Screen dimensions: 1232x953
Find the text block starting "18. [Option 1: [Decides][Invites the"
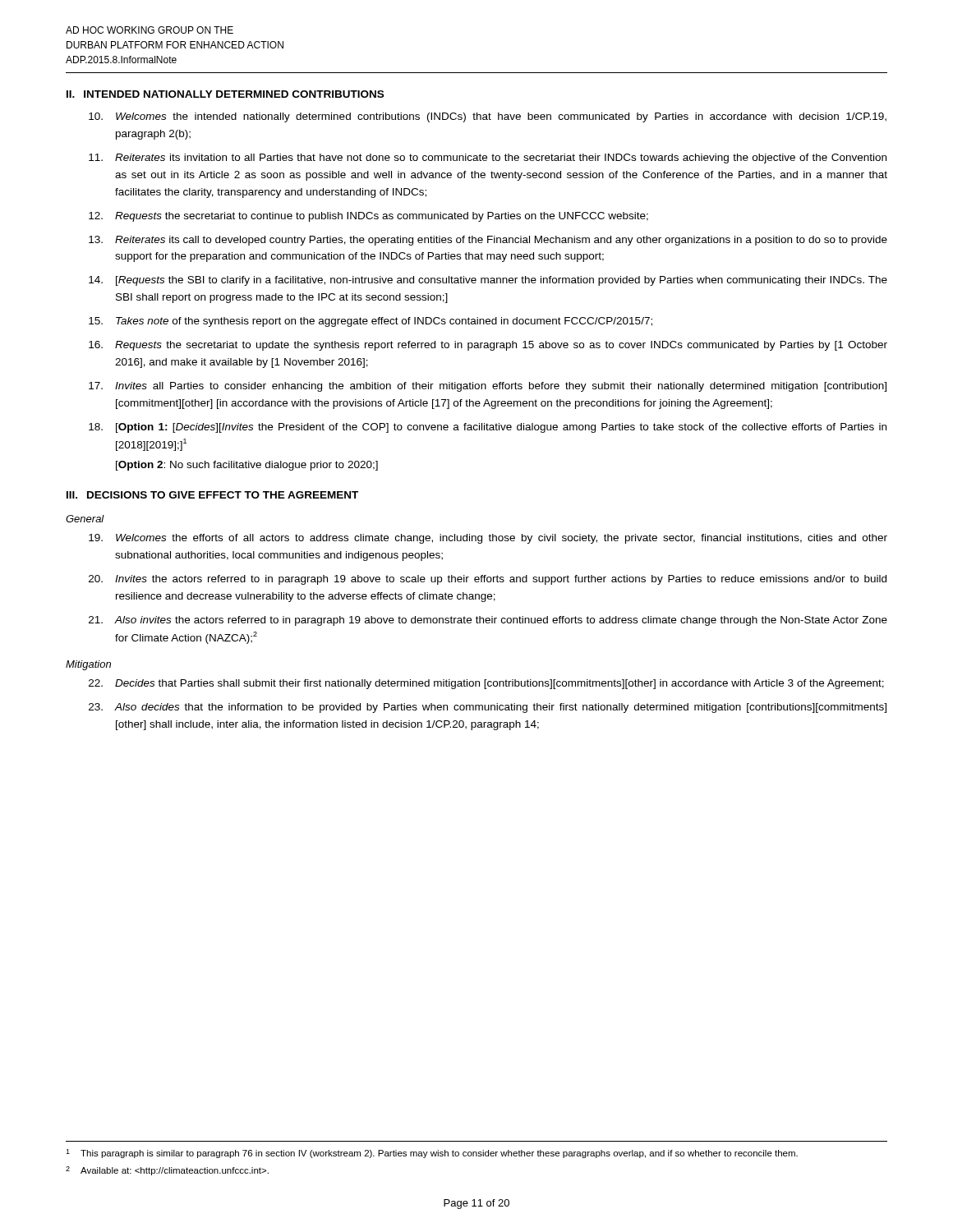click(x=488, y=428)
